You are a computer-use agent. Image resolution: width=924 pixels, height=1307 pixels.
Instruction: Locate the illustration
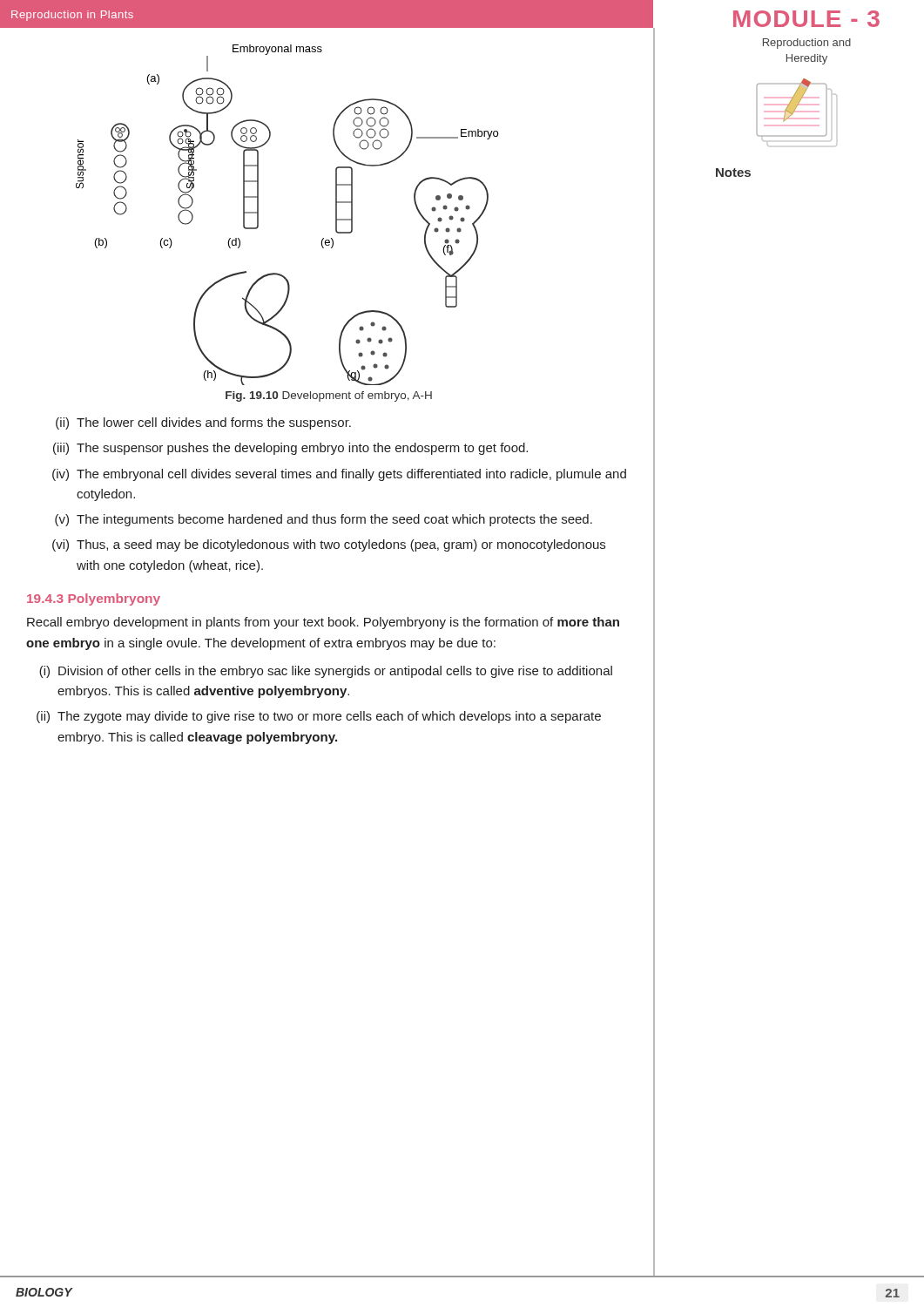click(329, 211)
